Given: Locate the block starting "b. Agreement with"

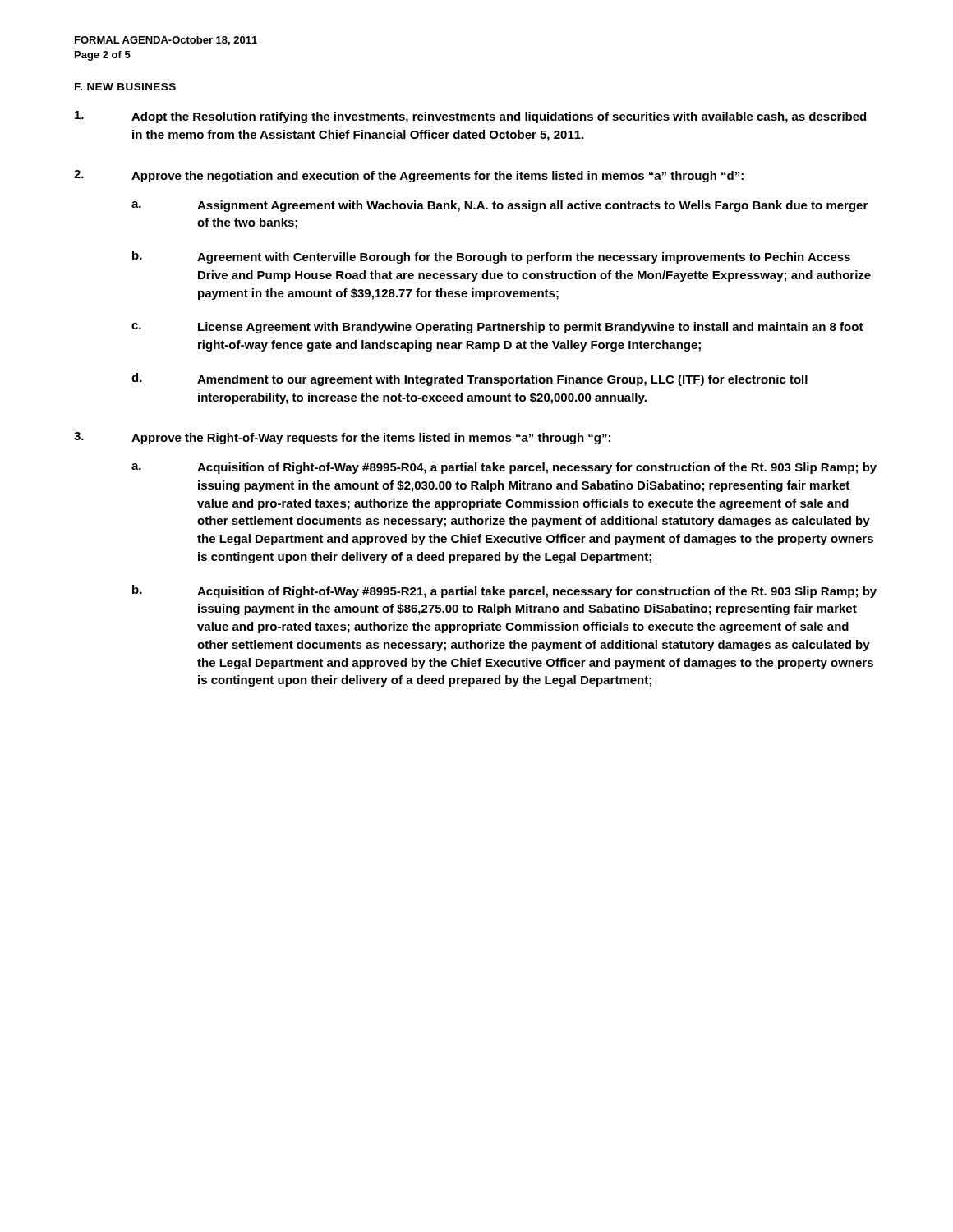Looking at the screenshot, I should (505, 275).
